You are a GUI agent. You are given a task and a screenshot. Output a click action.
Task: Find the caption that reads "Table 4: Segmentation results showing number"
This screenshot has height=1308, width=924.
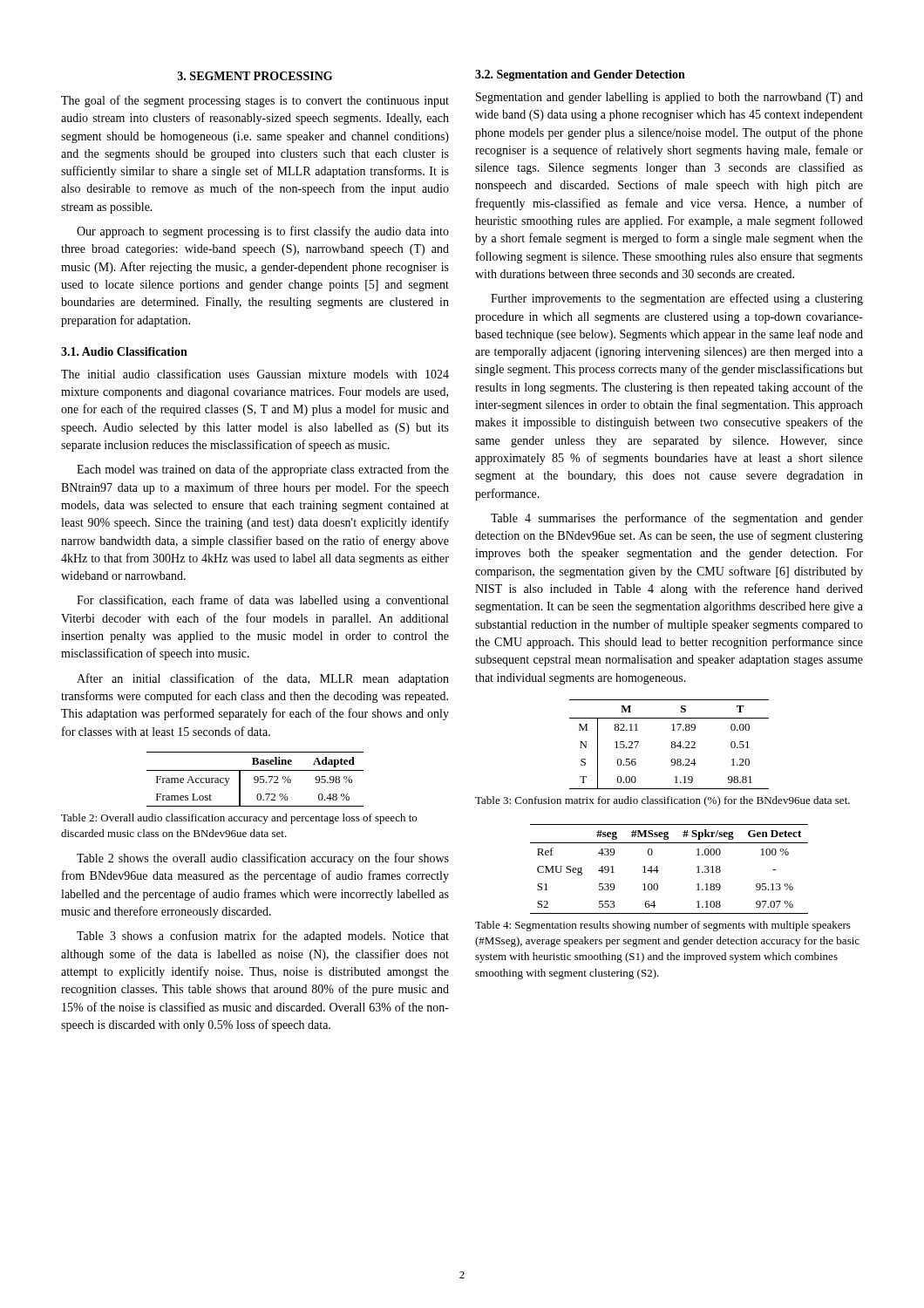667,949
